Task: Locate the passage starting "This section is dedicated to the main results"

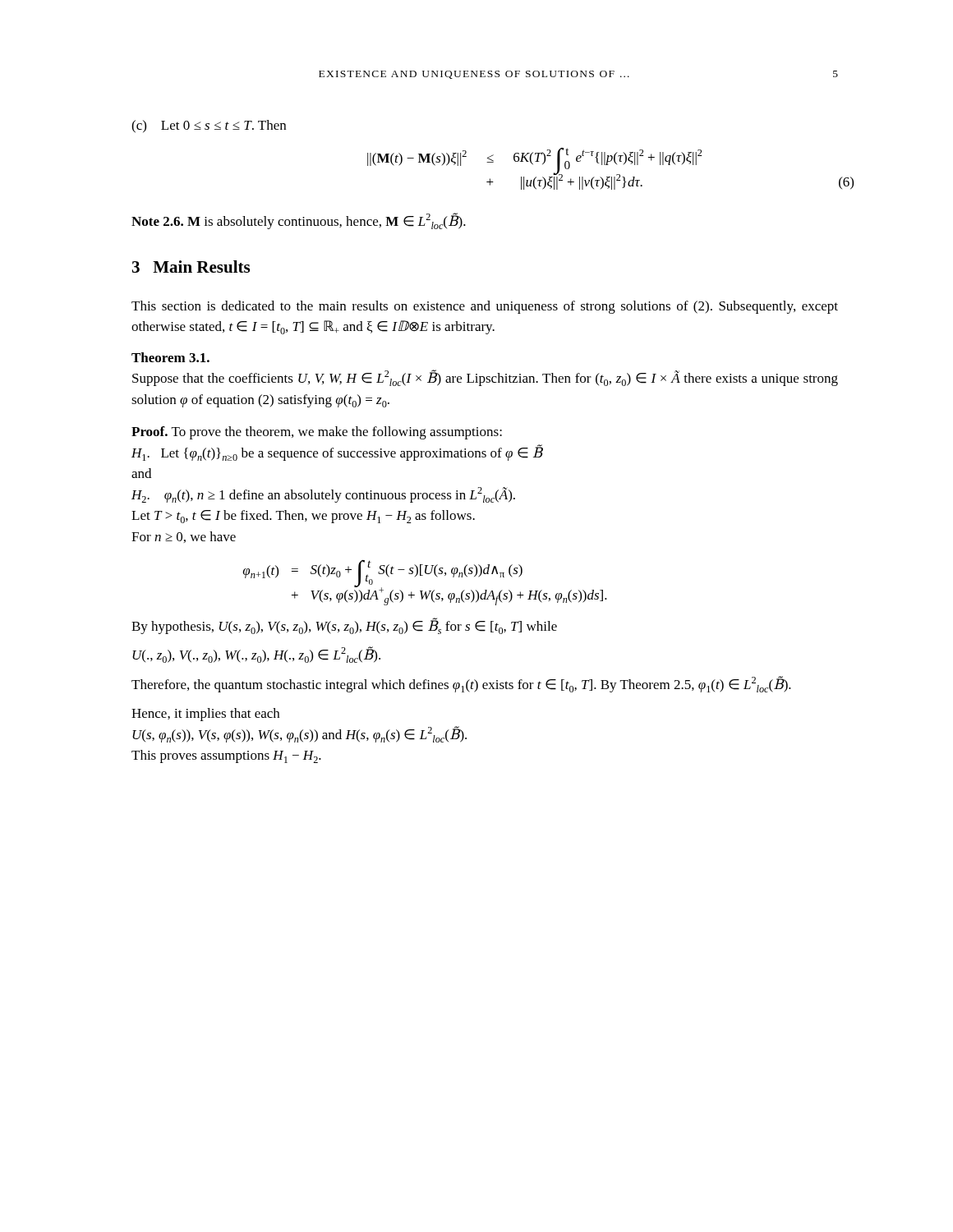Action: (x=485, y=318)
